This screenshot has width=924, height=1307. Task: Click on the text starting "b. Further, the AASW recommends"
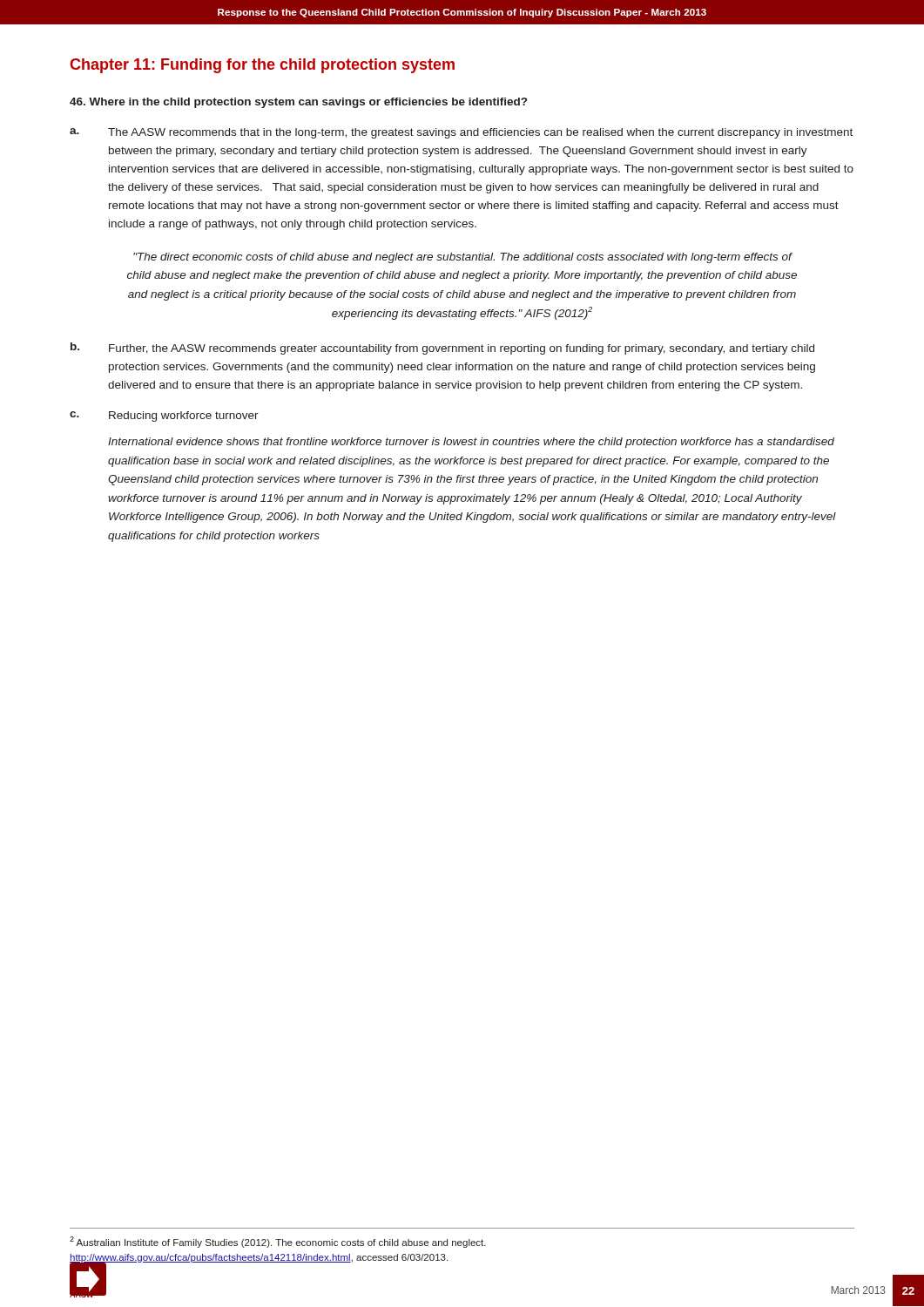(x=462, y=368)
